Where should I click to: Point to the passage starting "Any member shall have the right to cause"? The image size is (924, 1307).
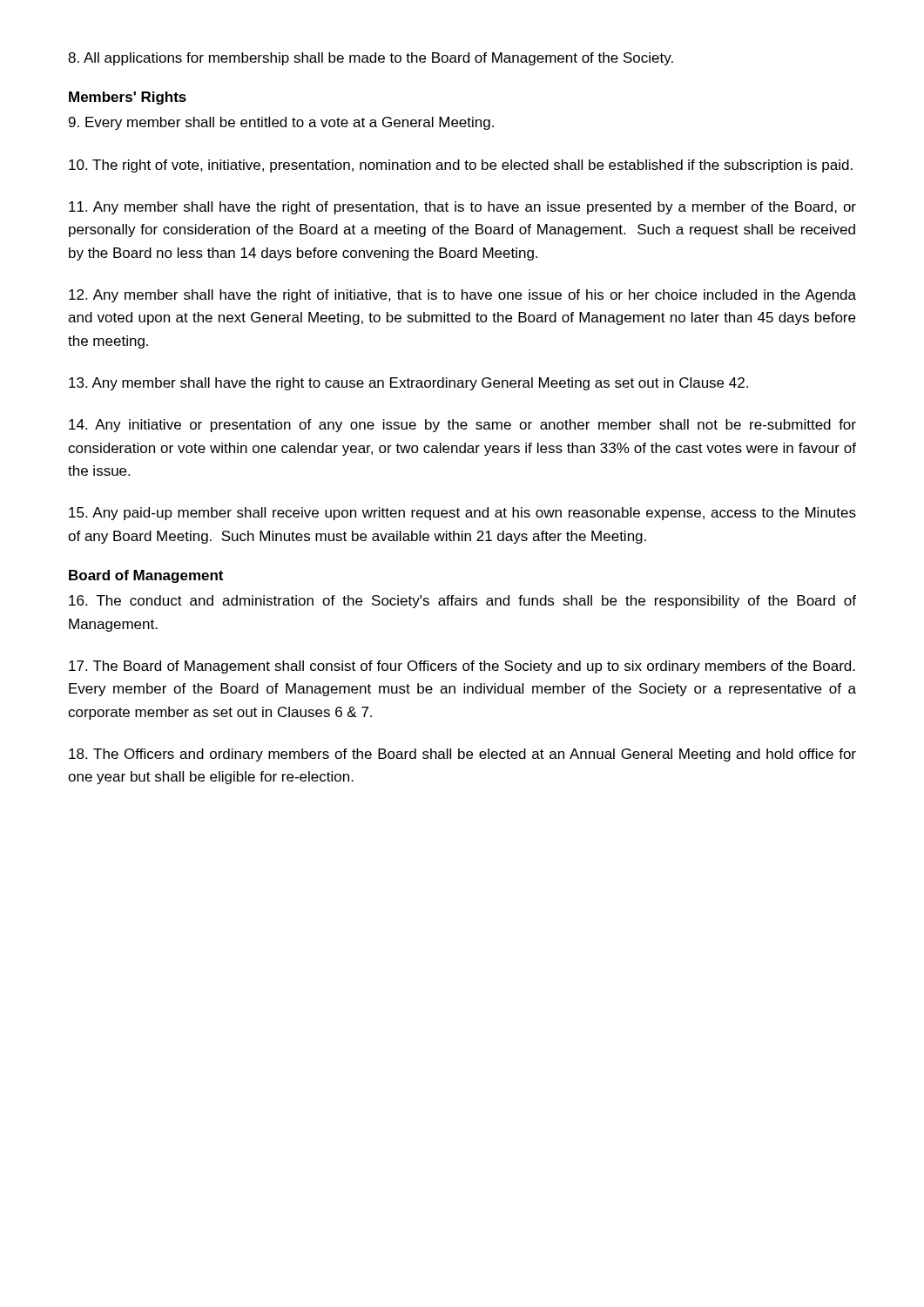[409, 383]
